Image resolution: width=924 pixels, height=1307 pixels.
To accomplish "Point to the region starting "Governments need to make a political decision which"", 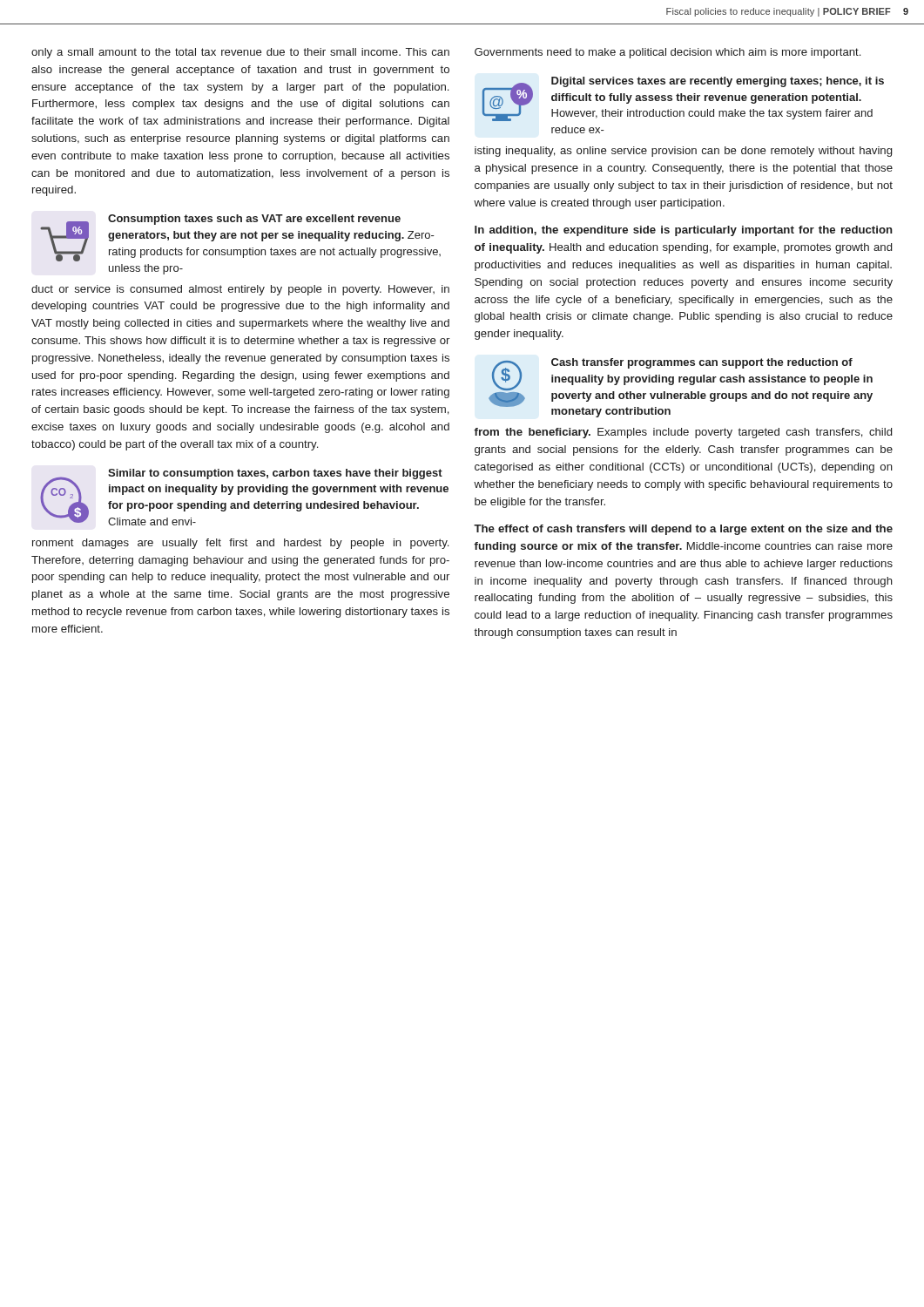I will (x=683, y=52).
